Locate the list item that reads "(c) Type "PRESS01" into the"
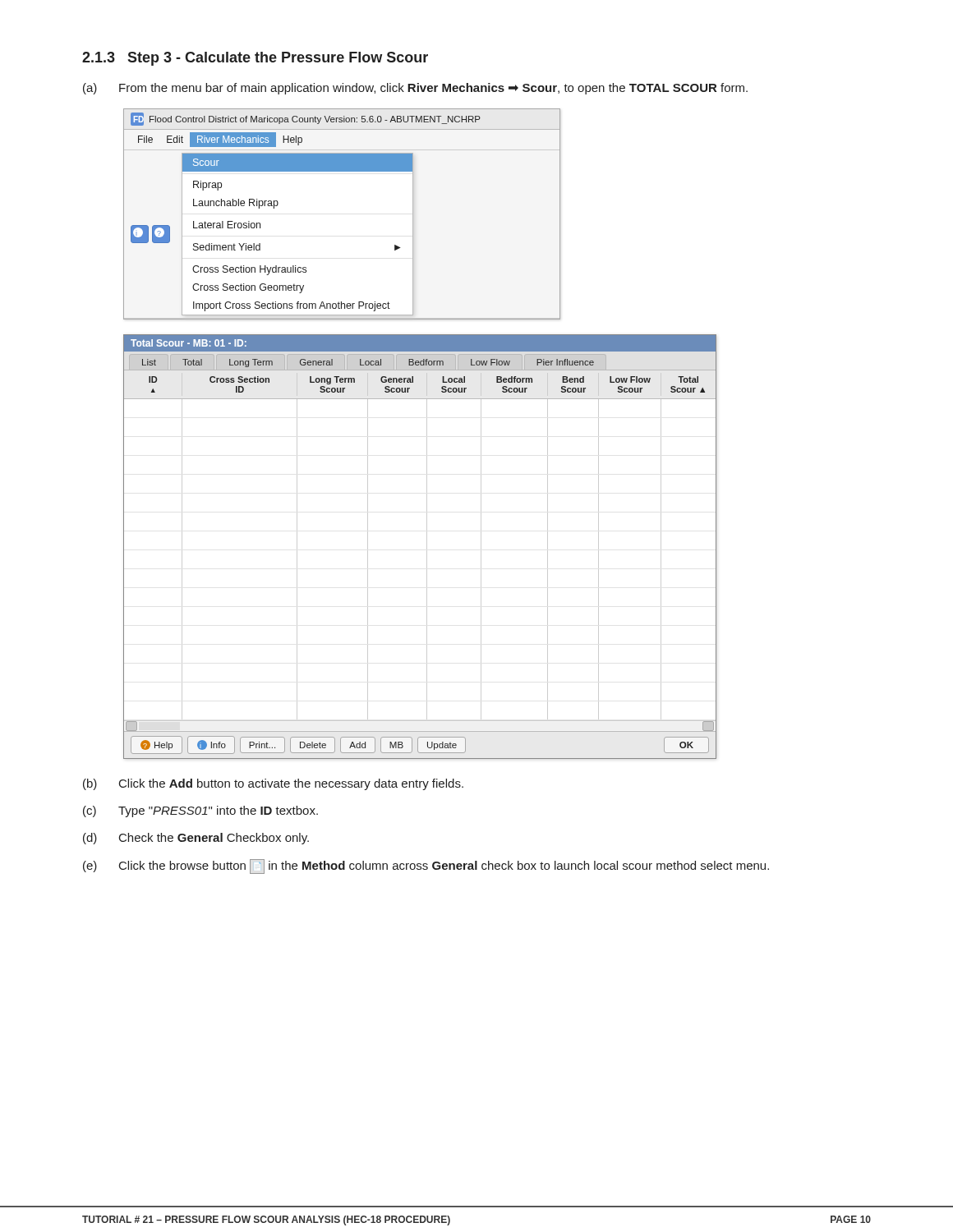Viewport: 953px width, 1232px height. click(201, 810)
